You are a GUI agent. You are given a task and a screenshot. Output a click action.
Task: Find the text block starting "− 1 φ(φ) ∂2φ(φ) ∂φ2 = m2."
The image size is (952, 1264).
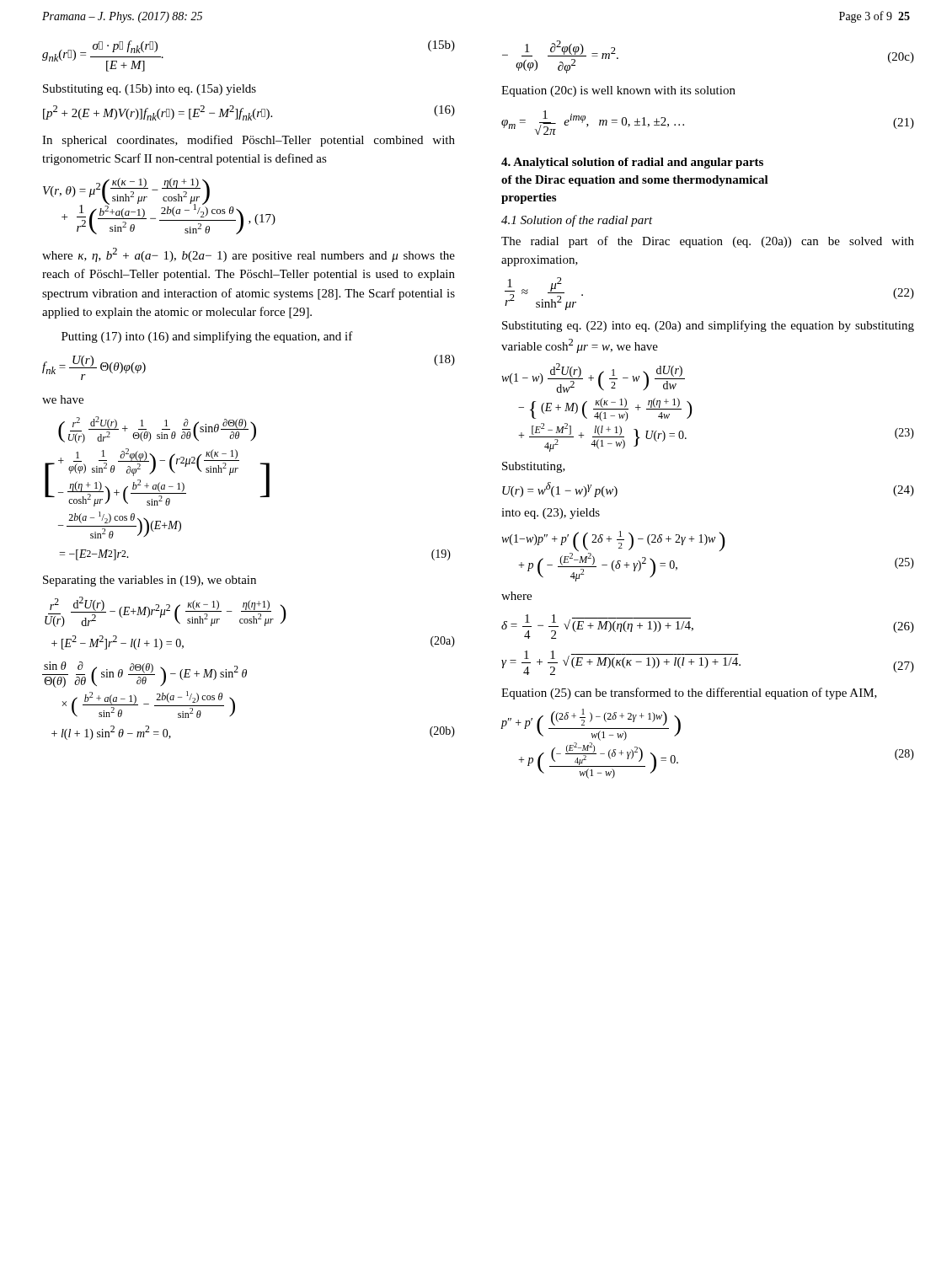pos(567,56)
